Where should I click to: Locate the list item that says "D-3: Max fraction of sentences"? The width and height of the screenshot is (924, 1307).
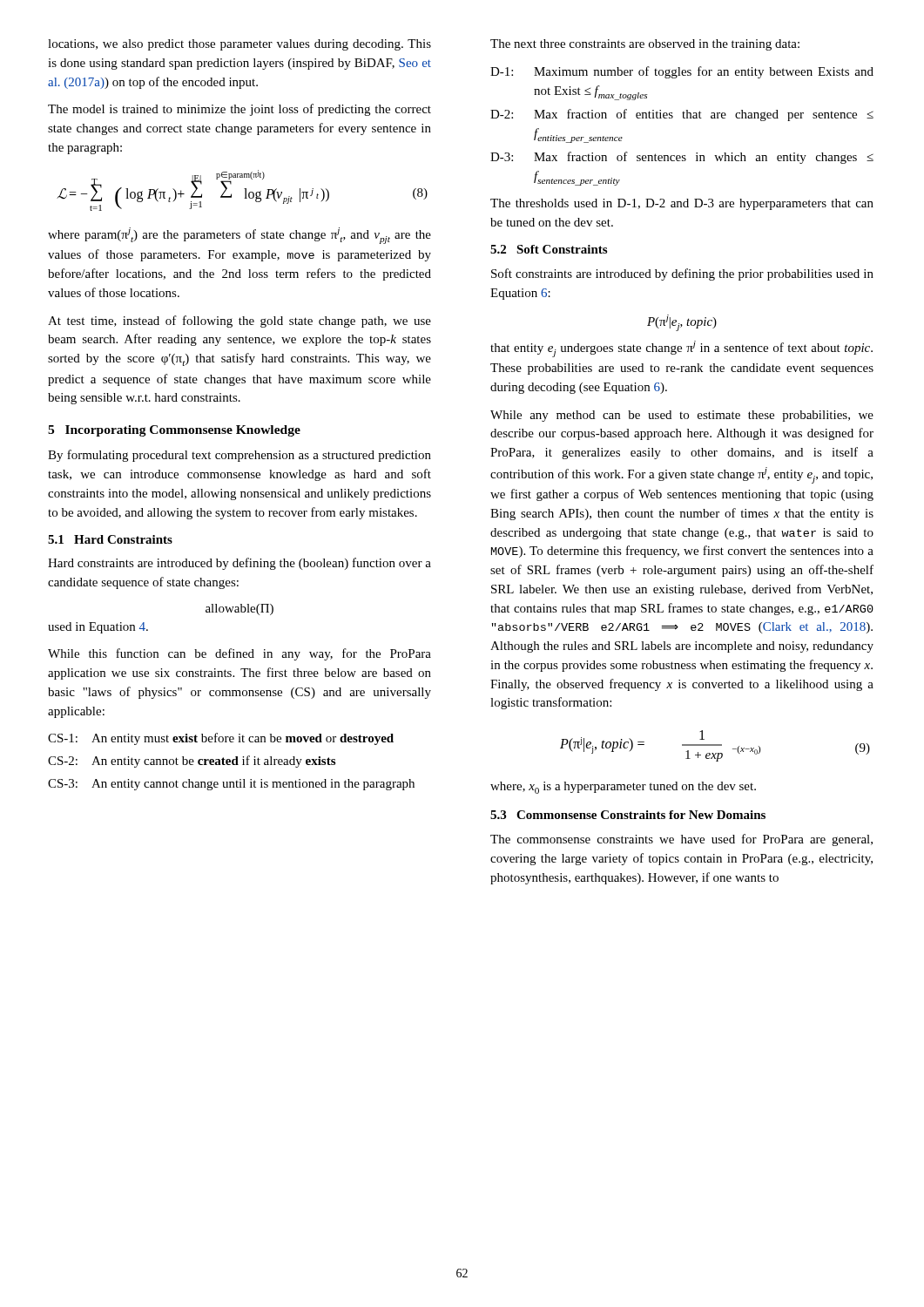[x=682, y=168]
